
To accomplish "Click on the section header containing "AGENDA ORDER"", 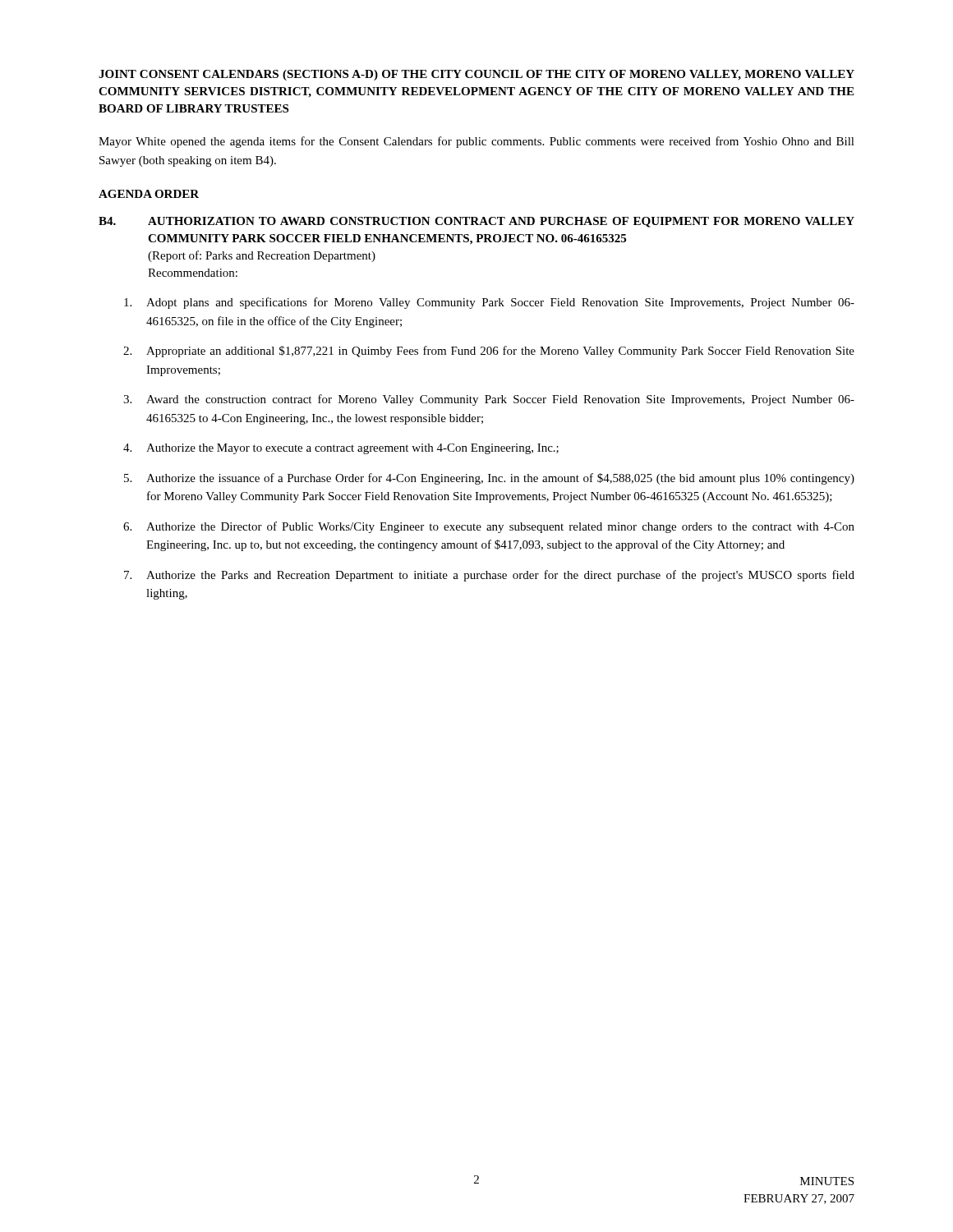I will [x=149, y=194].
